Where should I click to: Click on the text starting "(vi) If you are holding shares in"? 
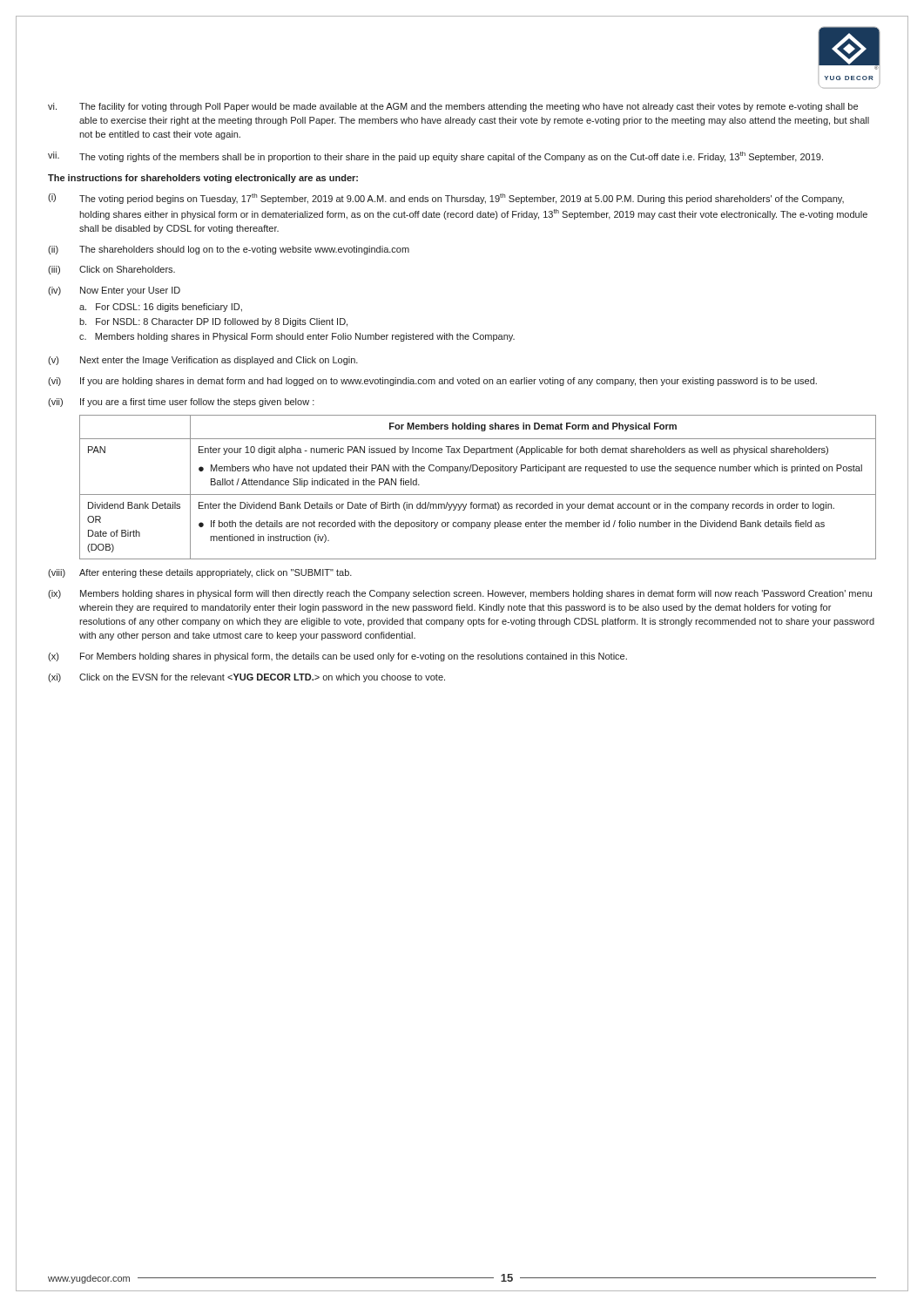point(462,382)
